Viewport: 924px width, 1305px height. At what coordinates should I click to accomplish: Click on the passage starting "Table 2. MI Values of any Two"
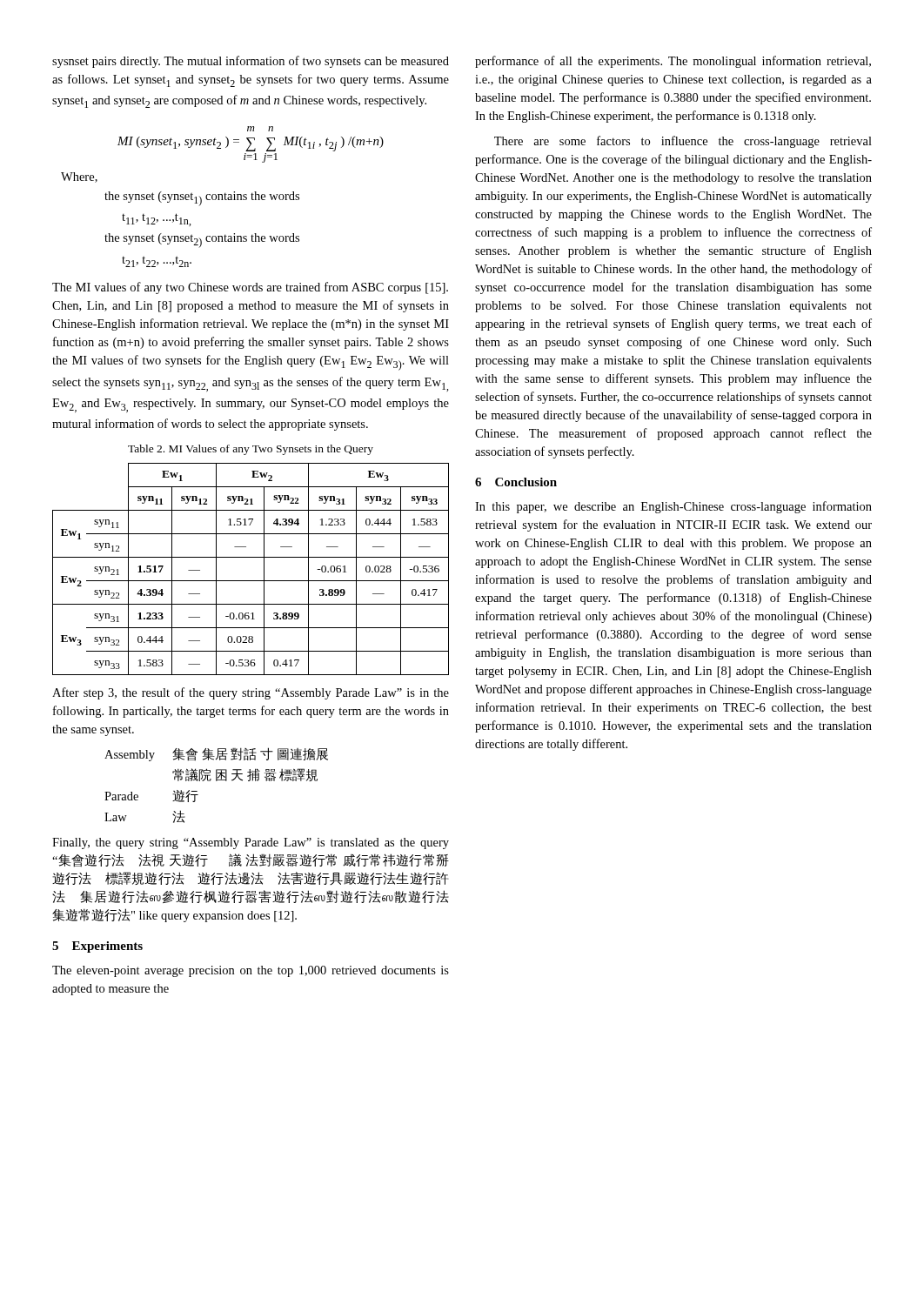[x=251, y=449]
